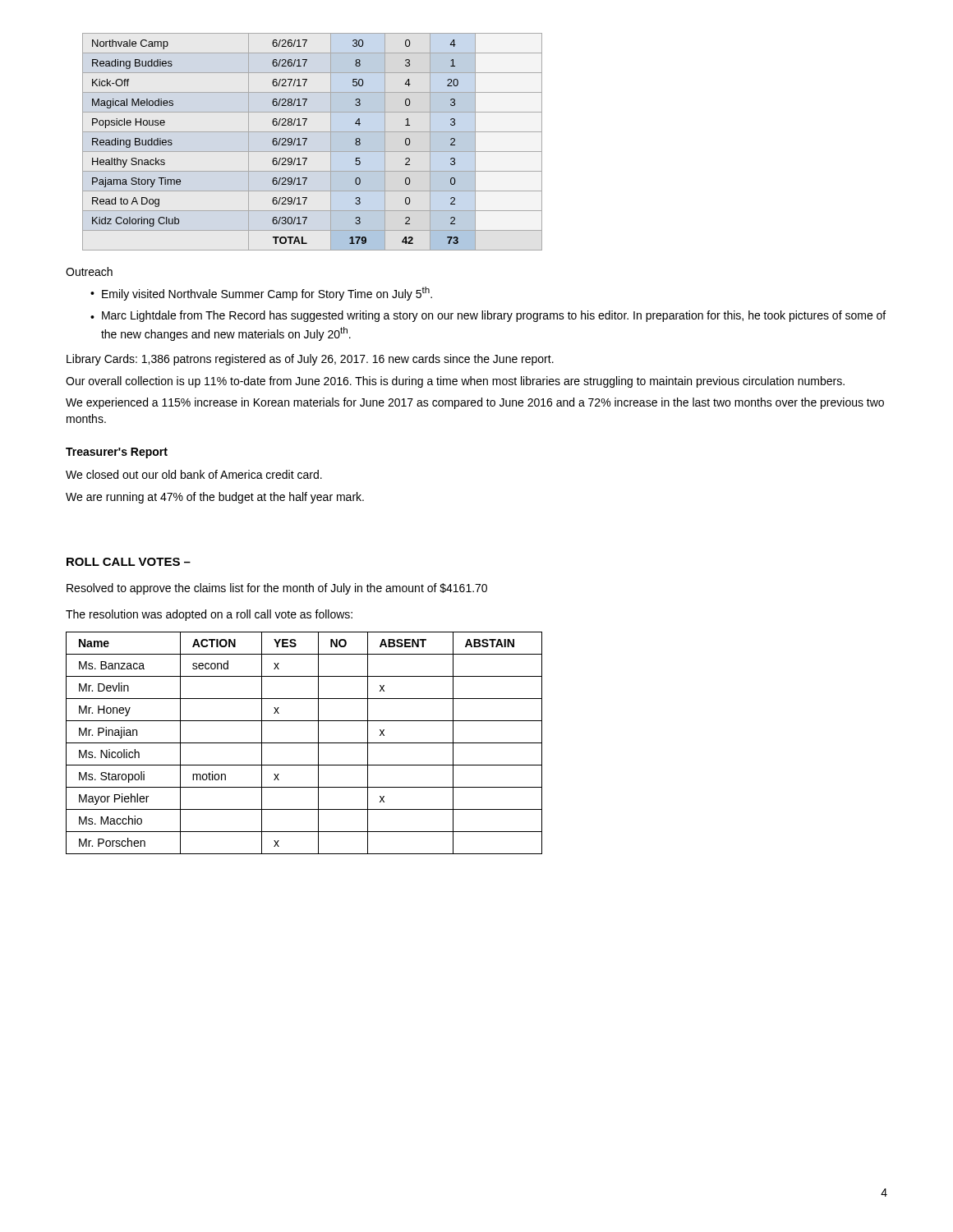
Task: Where is the passage that starts "We closed out our old bank of"?
Action: click(x=194, y=475)
